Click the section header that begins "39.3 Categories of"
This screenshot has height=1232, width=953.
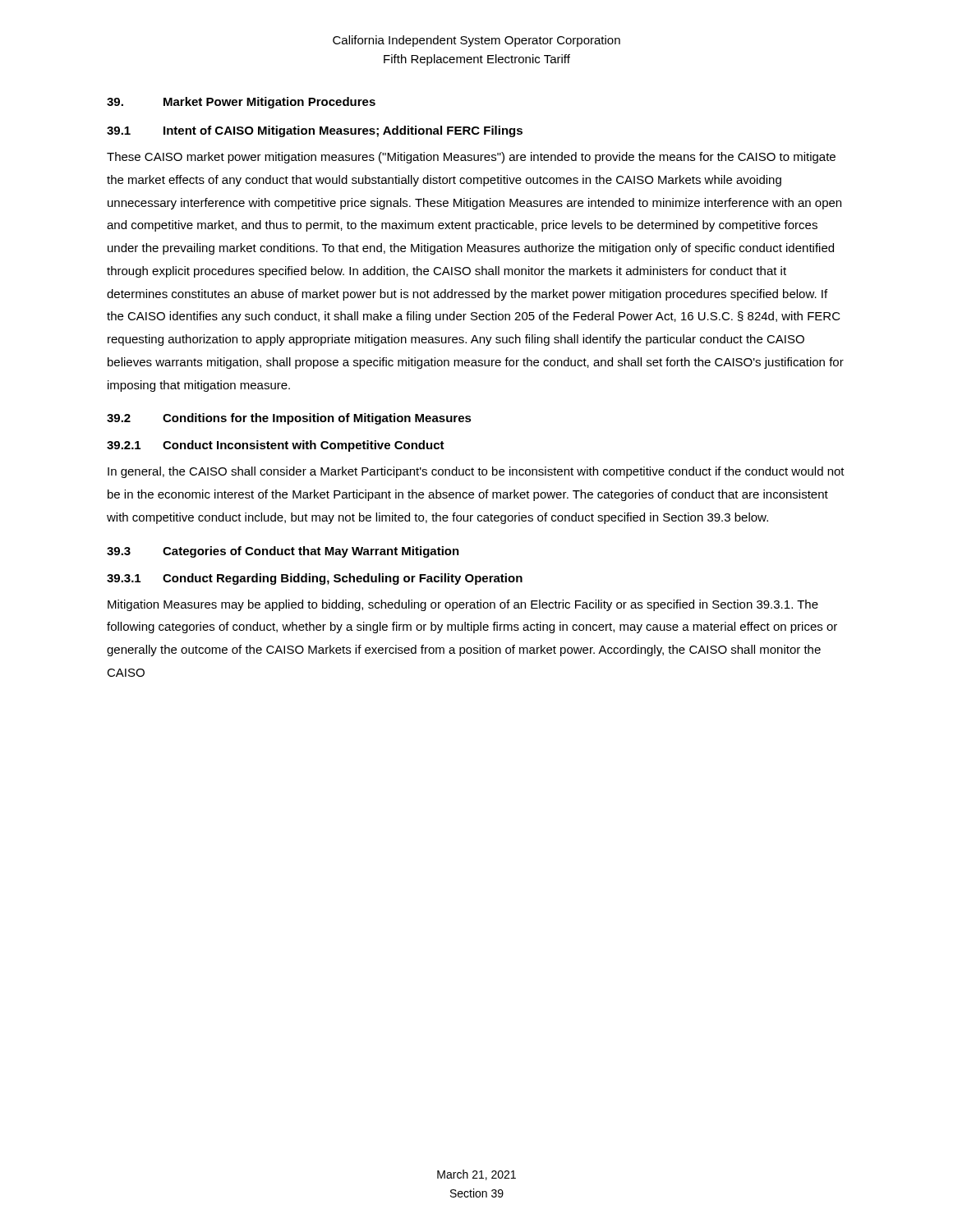(283, 550)
